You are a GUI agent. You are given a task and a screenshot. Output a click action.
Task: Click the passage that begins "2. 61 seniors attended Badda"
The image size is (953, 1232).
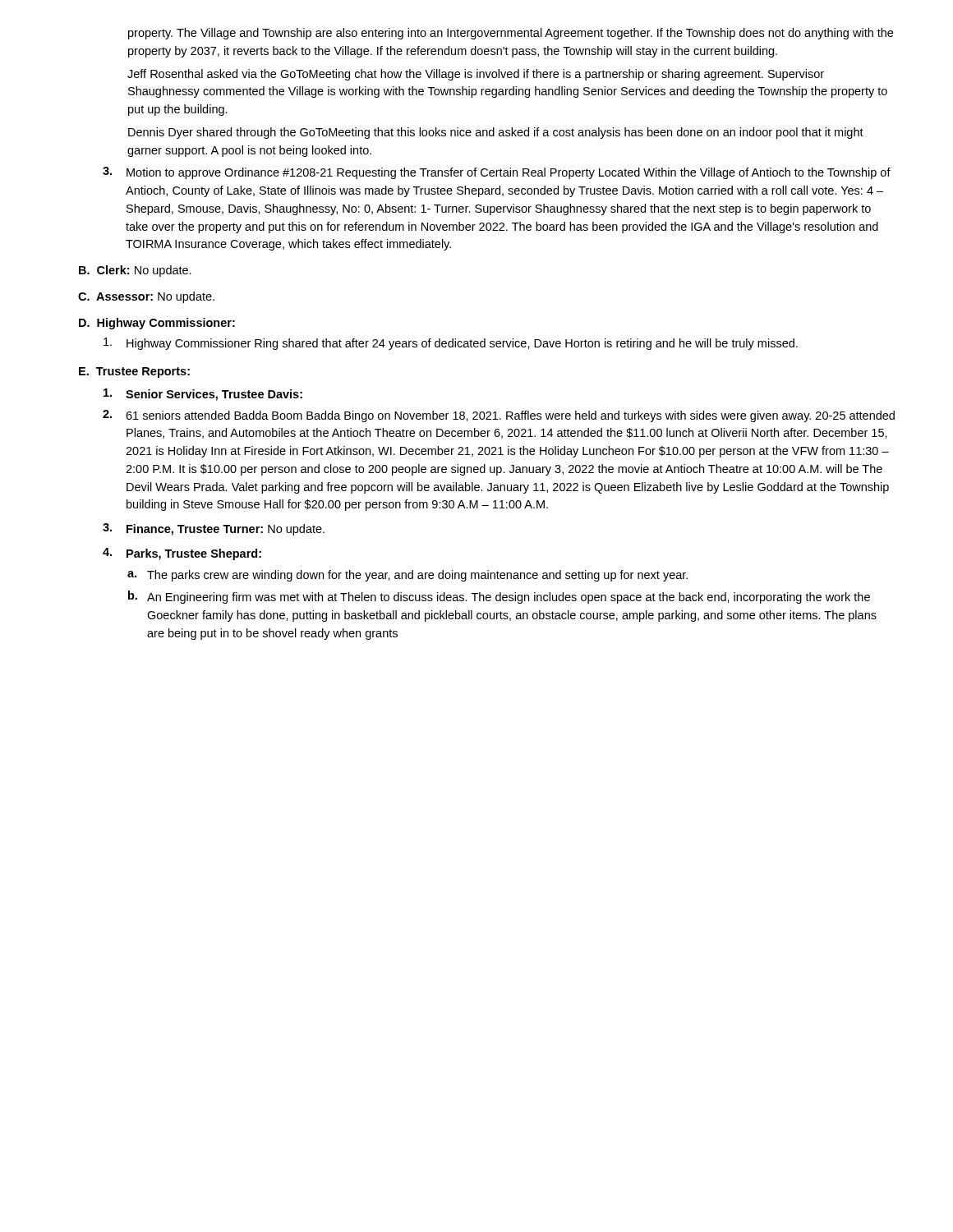point(499,461)
